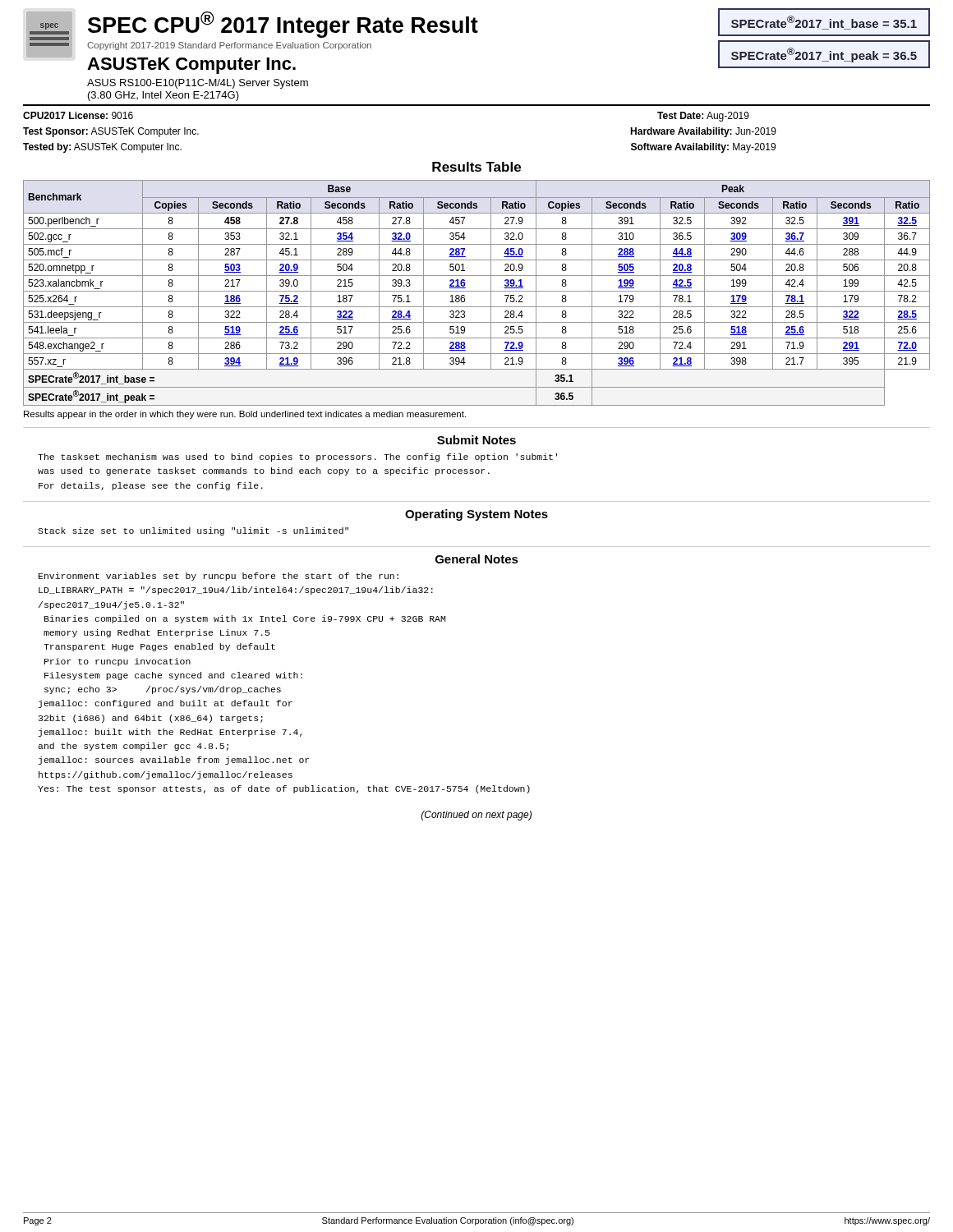
Task: Navigate to the region starting "Software Availability: May-2019"
Action: [x=703, y=147]
